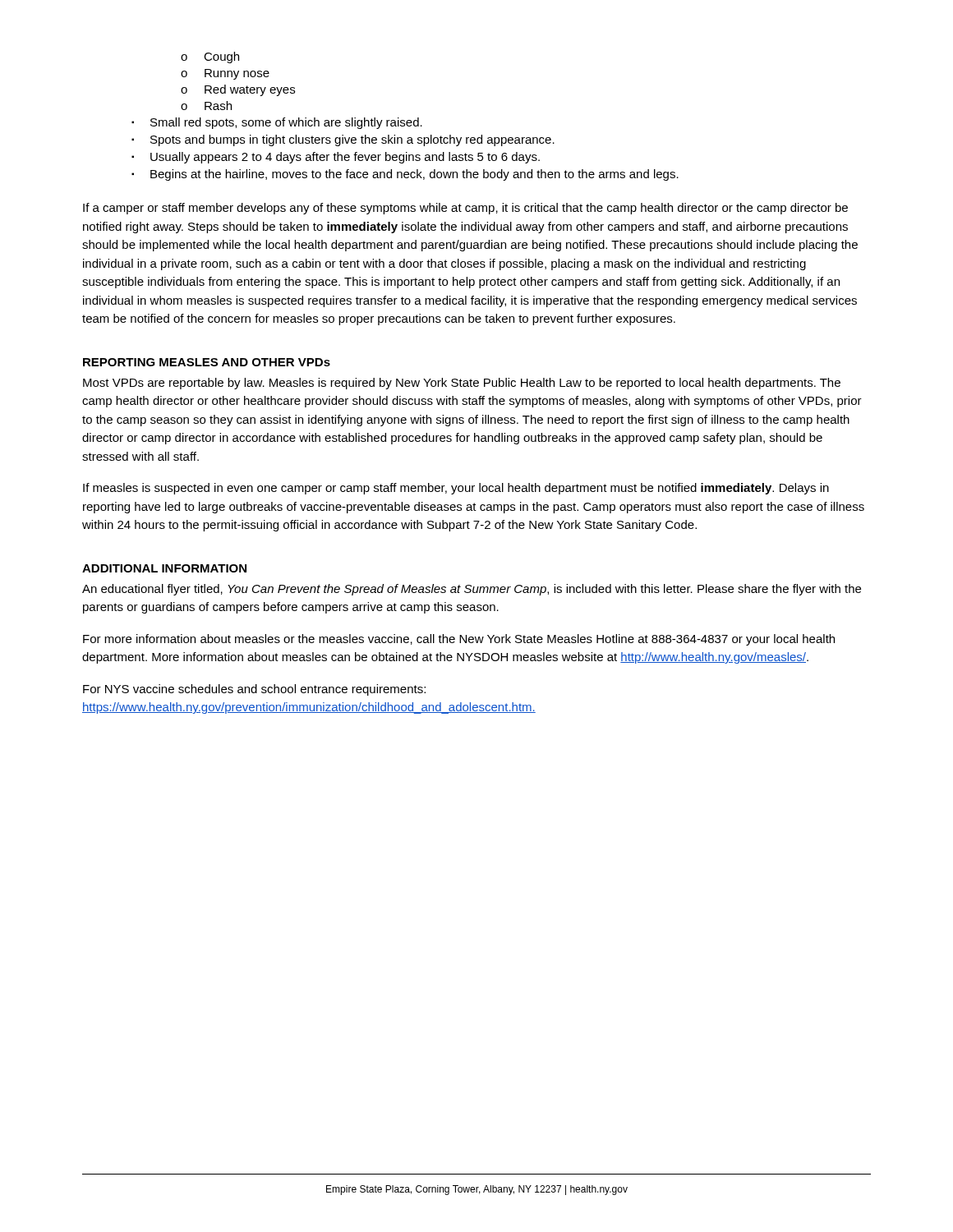
Task: Locate the passage starting "▪Small red spots, some"
Action: (277, 123)
